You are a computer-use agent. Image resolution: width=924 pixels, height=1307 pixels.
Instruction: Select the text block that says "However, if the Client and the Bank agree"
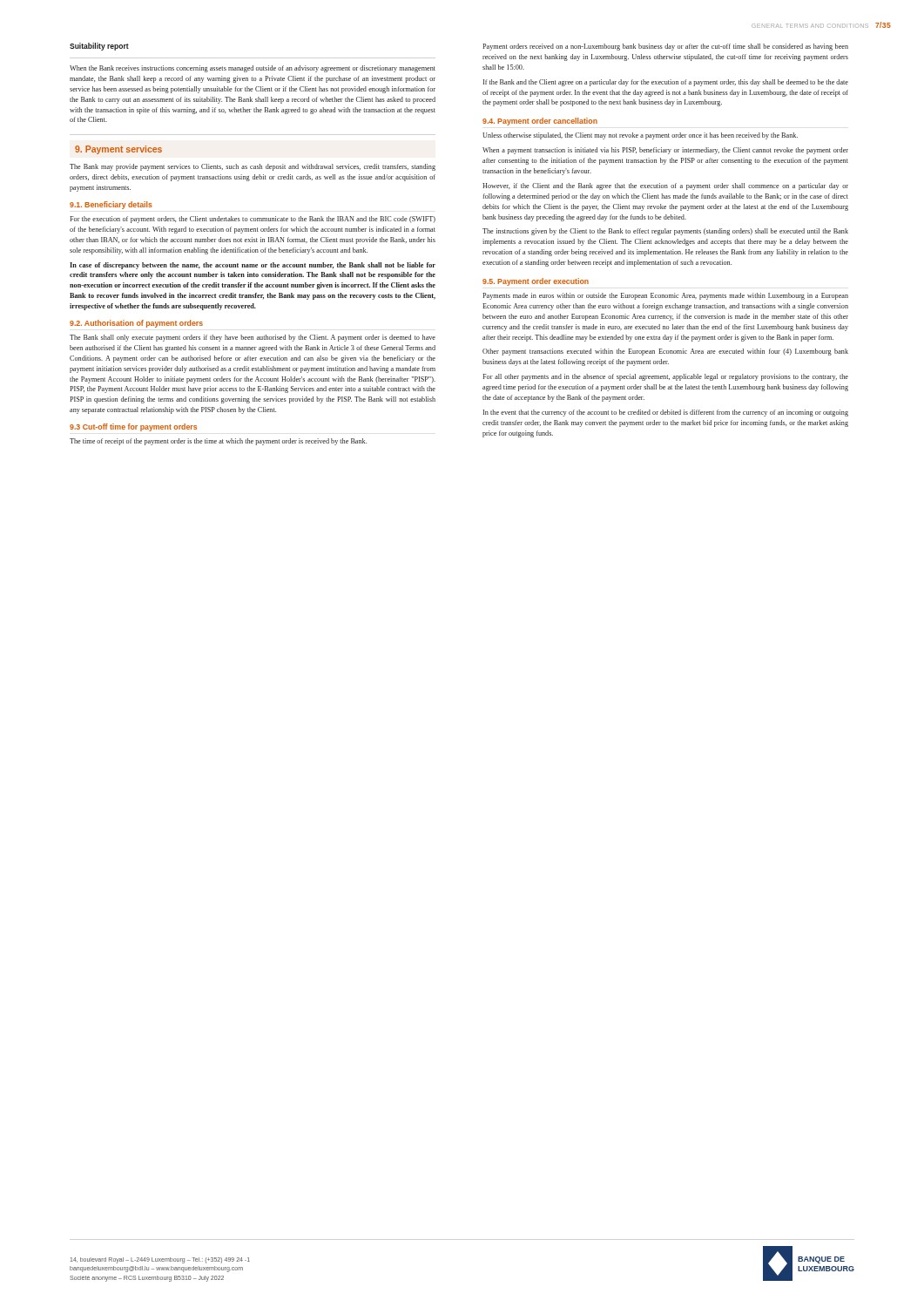pyautogui.click(x=665, y=202)
